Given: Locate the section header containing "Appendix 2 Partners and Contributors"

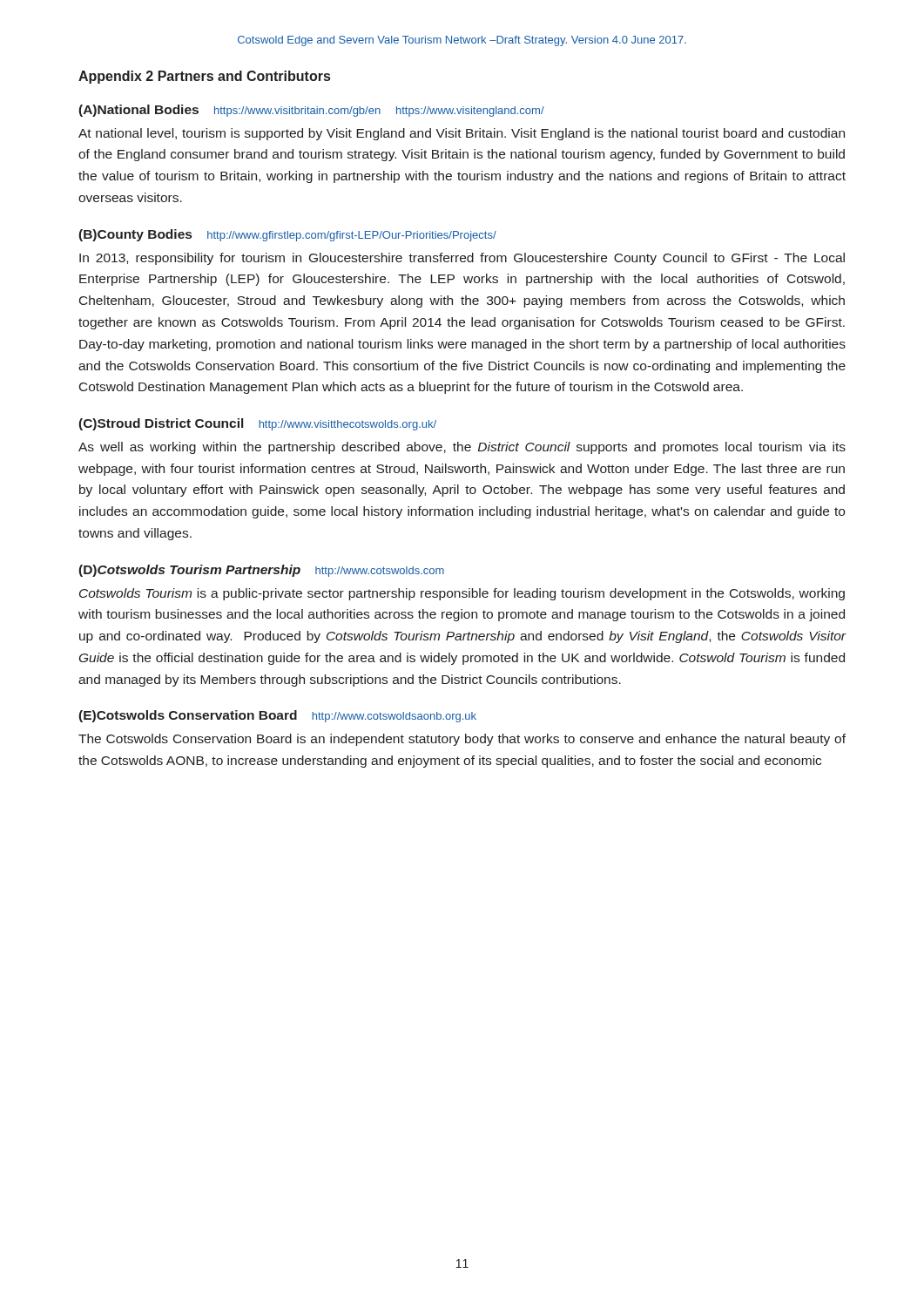Looking at the screenshot, I should coord(204,77).
